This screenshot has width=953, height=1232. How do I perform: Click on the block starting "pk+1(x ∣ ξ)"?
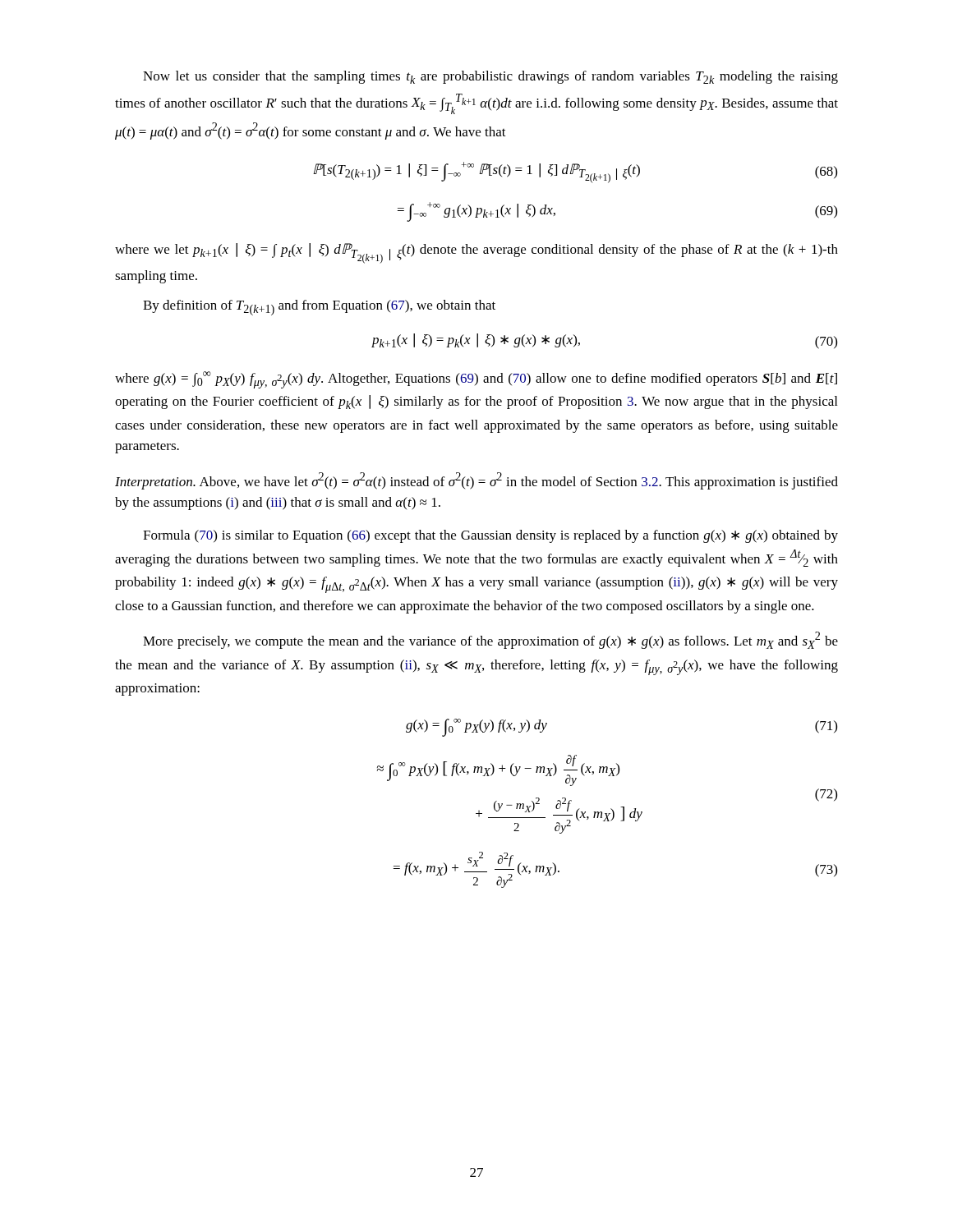pyautogui.click(x=476, y=341)
